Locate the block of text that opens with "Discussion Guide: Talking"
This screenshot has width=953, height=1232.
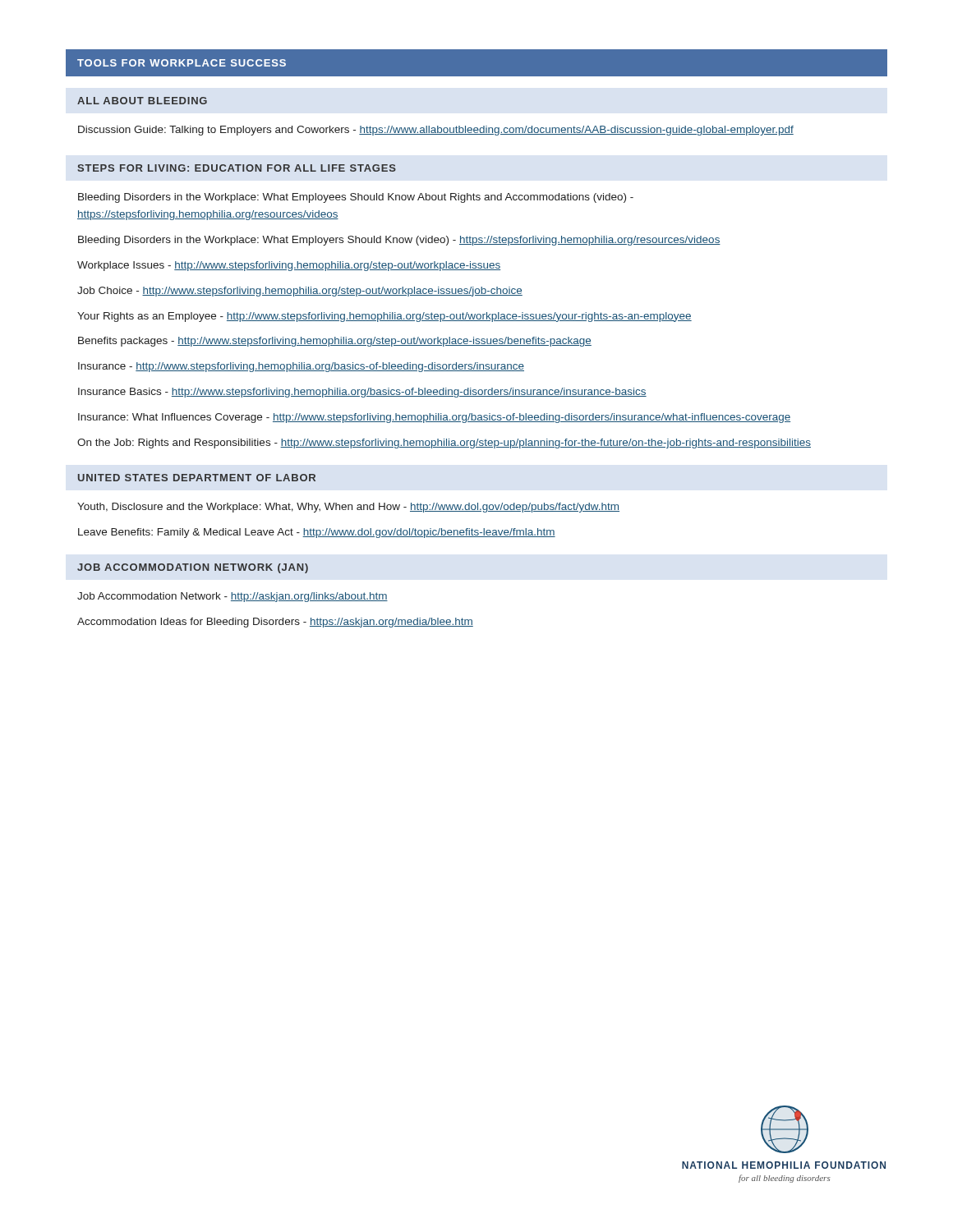coord(435,129)
